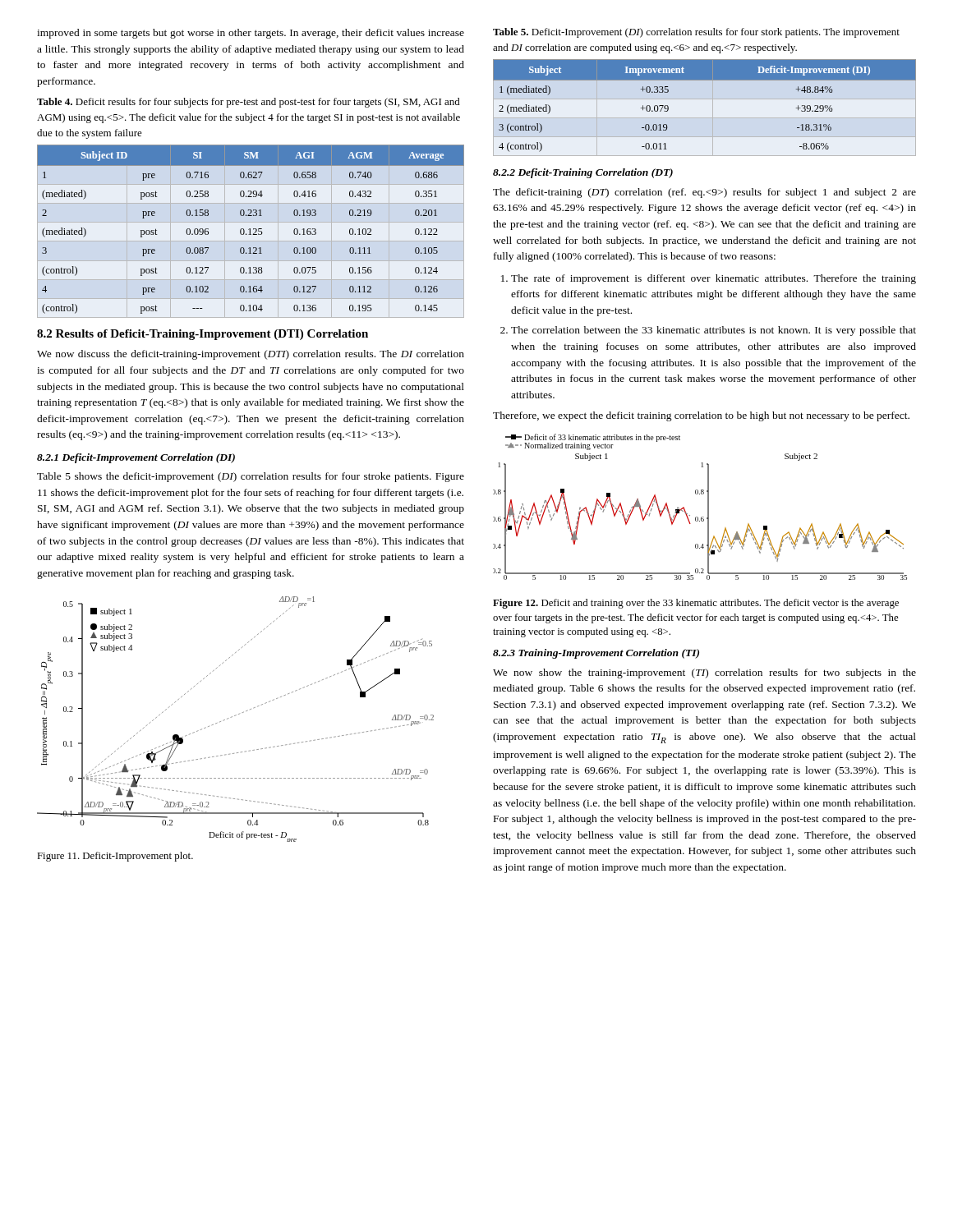Select the scatter plot
Image resolution: width=953 pixels, height=1232 pixels.
pyautogui.click(x=251, y=717)
